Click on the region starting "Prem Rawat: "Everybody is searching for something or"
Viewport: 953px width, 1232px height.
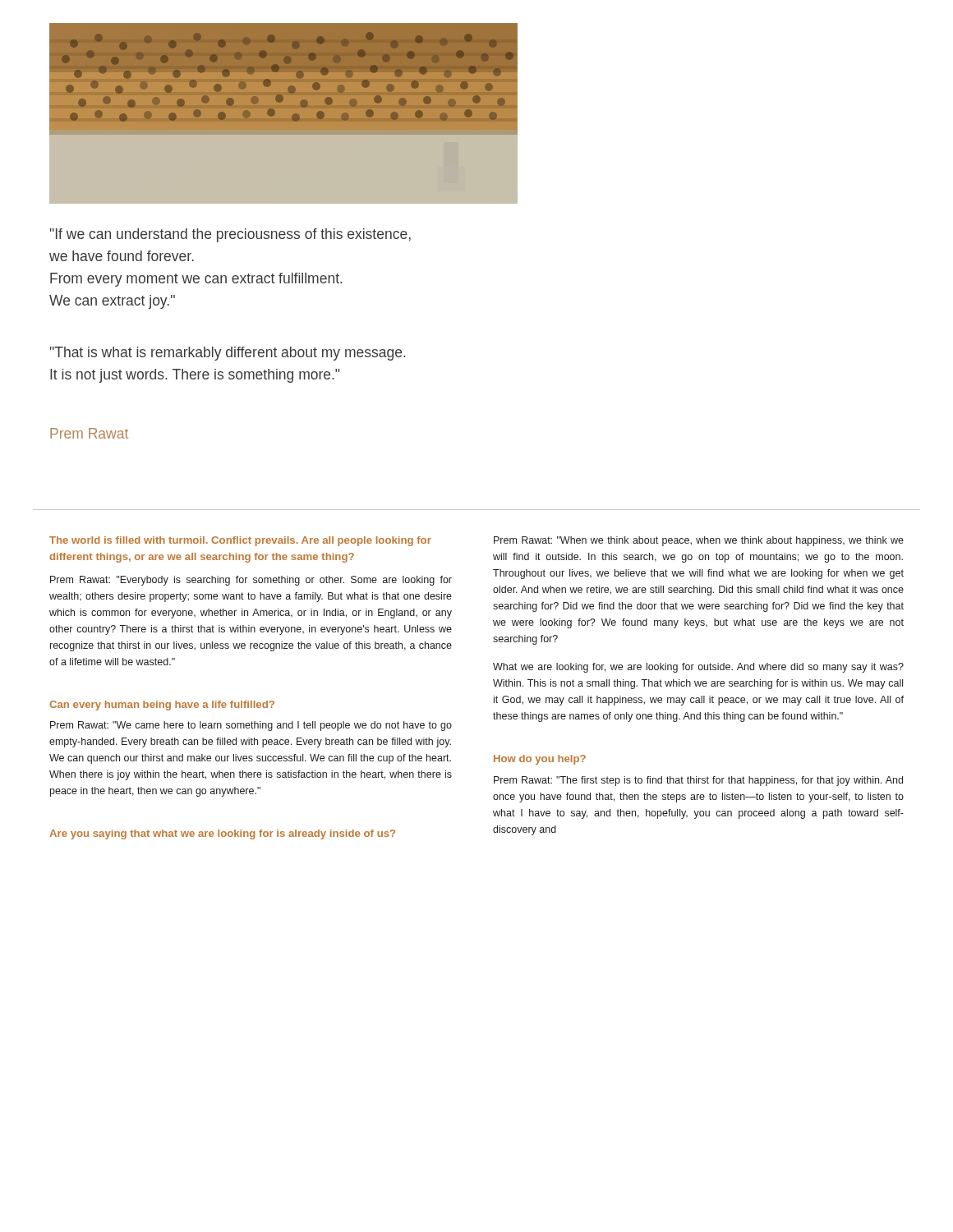coord(251,621)
